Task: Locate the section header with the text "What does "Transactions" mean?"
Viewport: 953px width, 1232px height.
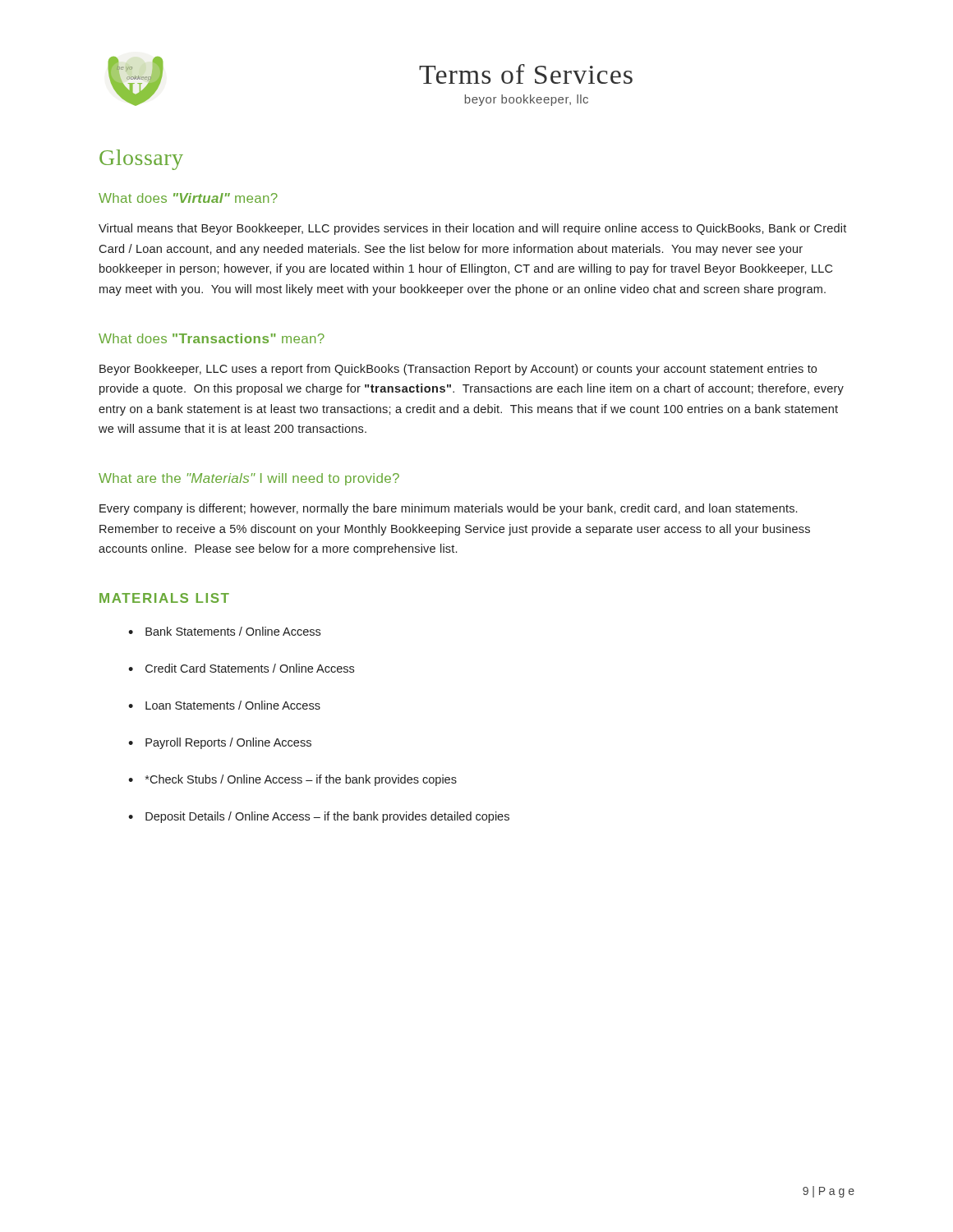Action: pos(212,338)
